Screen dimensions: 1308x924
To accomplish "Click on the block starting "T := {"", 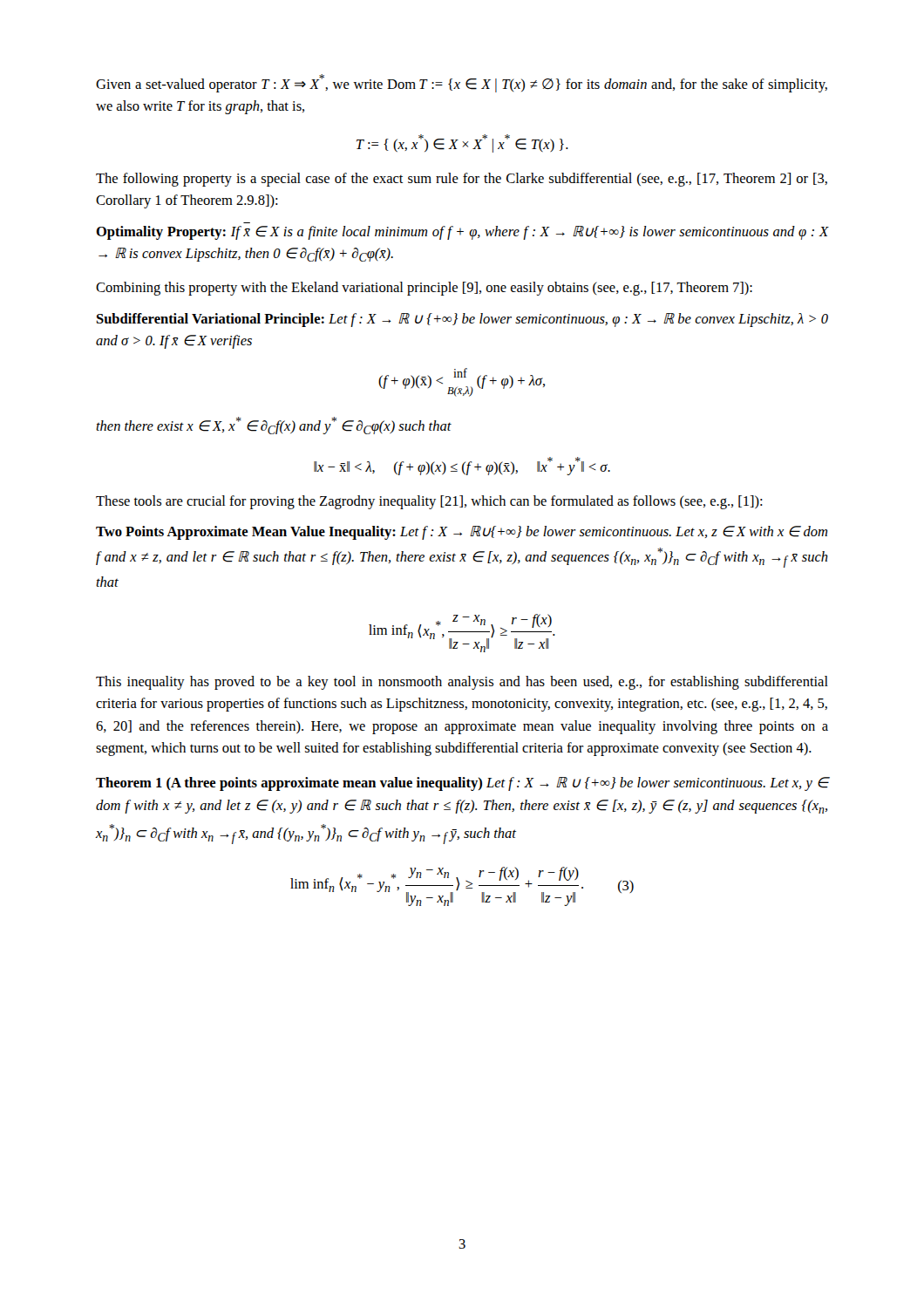I will click(x=462, y=142).
